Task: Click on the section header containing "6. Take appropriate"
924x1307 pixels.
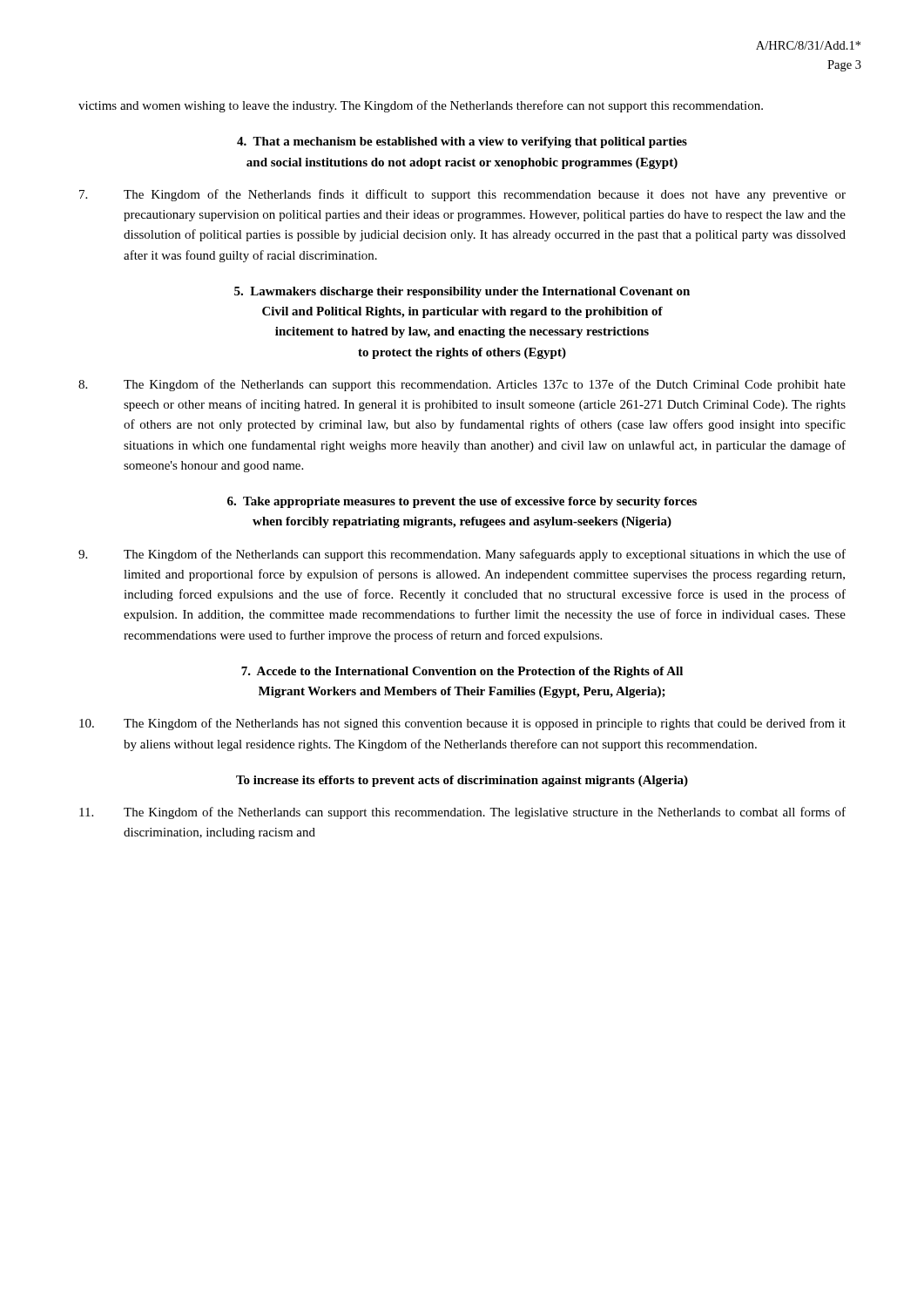Action: (x=462, y=511)
